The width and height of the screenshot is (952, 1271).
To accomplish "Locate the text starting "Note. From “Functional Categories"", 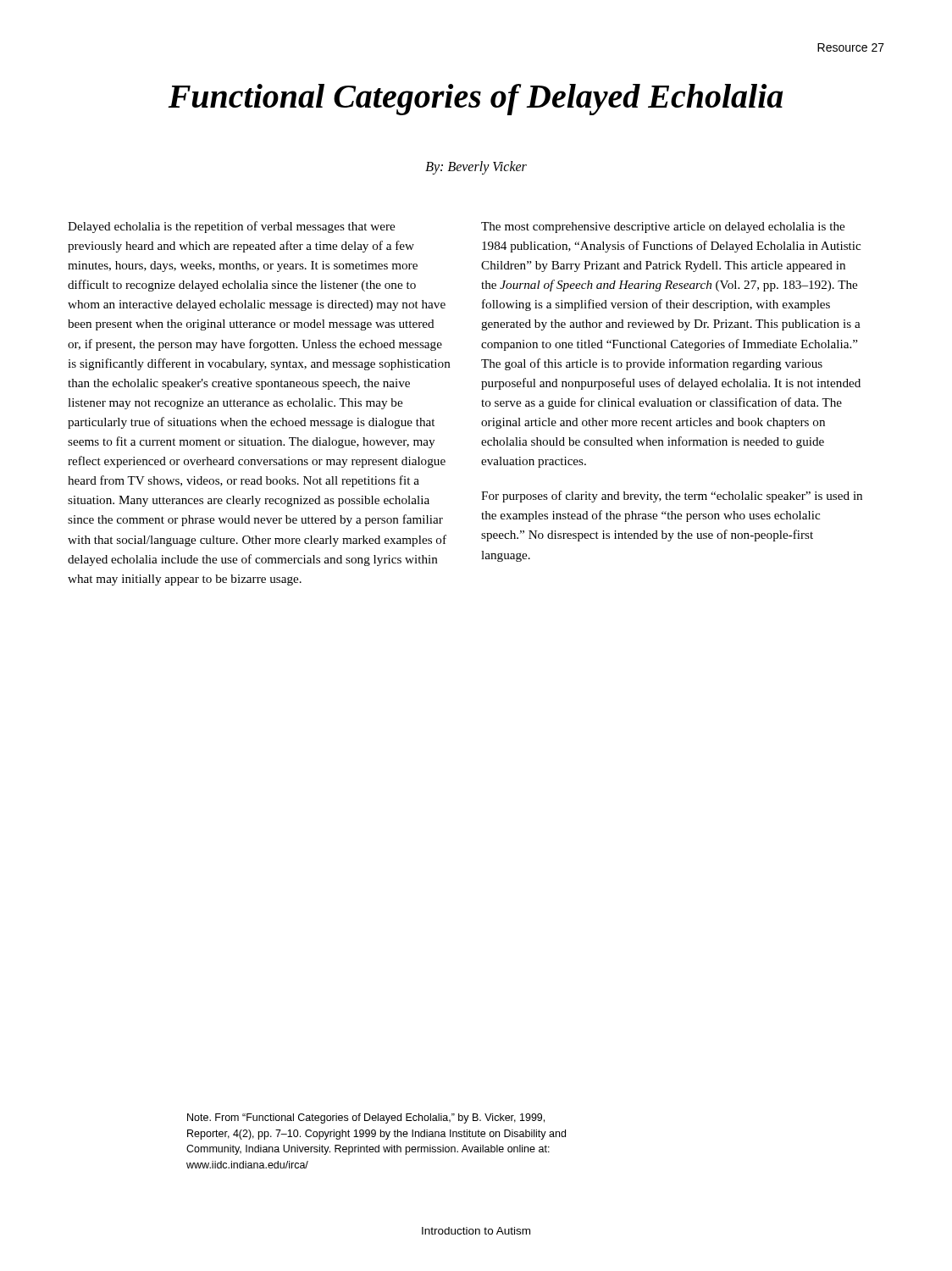I will (518, 1141).
